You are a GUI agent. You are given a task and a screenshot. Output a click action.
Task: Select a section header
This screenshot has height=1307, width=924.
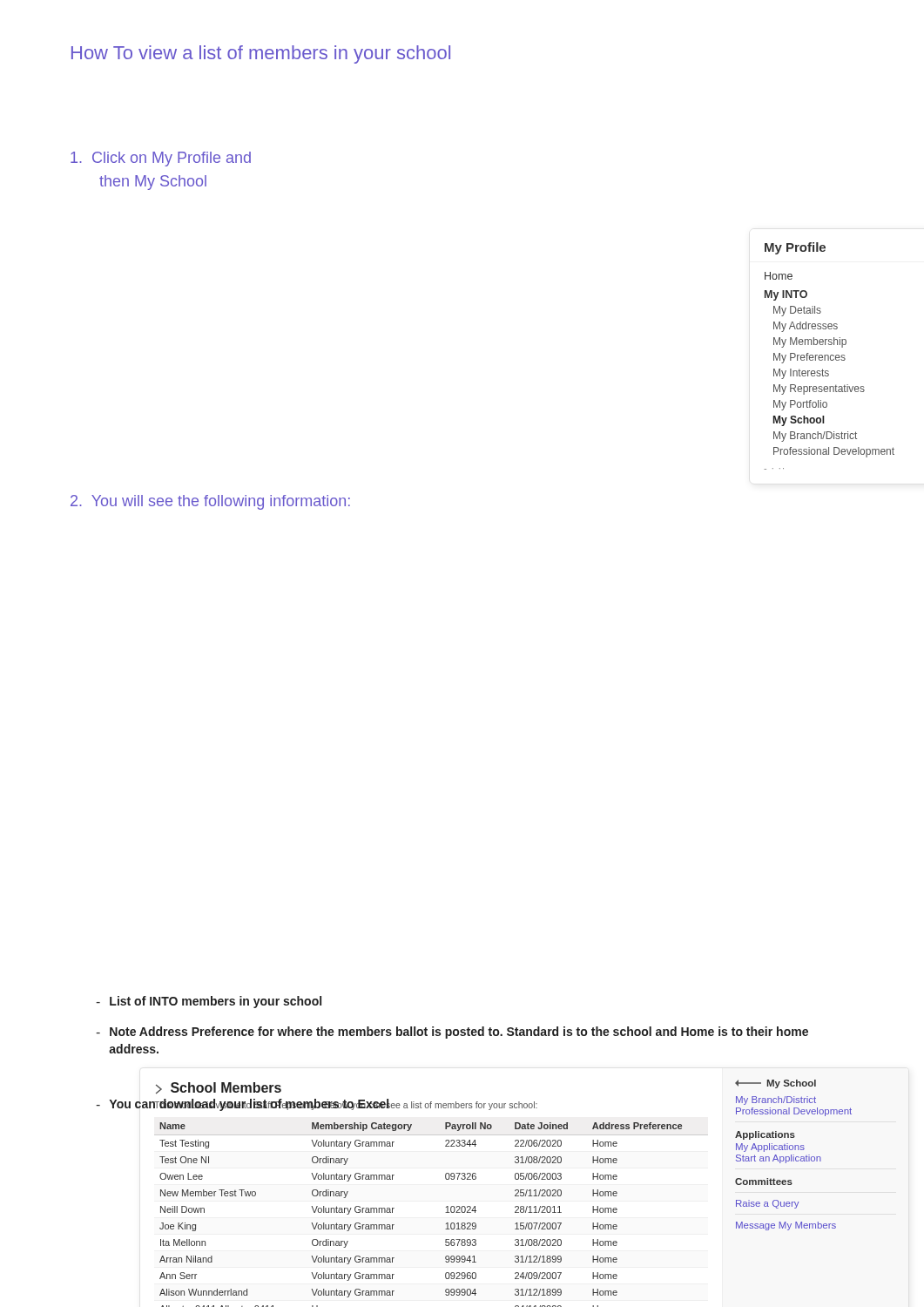tap(210, 501)
